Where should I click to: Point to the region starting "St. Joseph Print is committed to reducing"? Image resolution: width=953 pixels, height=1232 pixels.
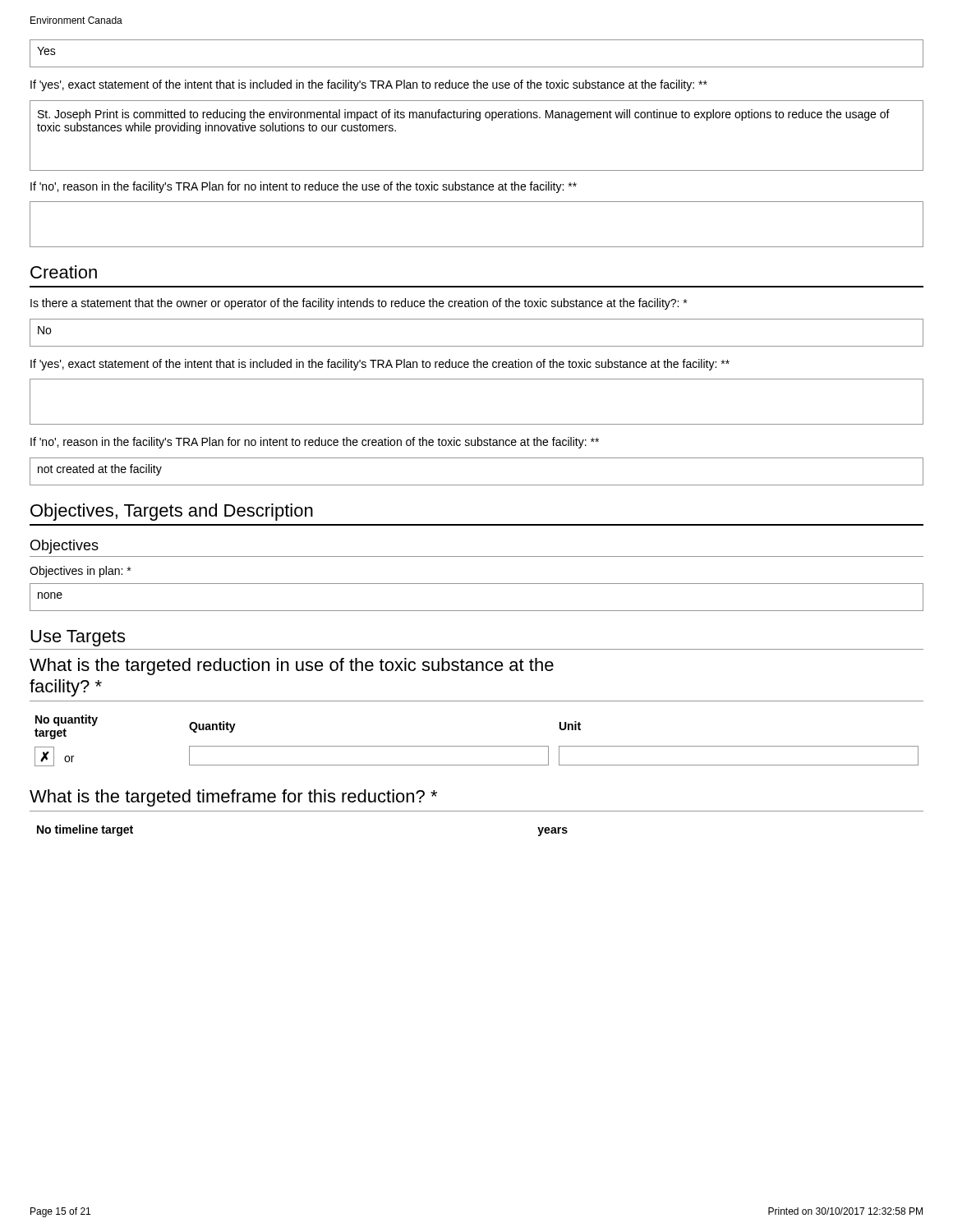pyautogui.click(x=463, y=120)
